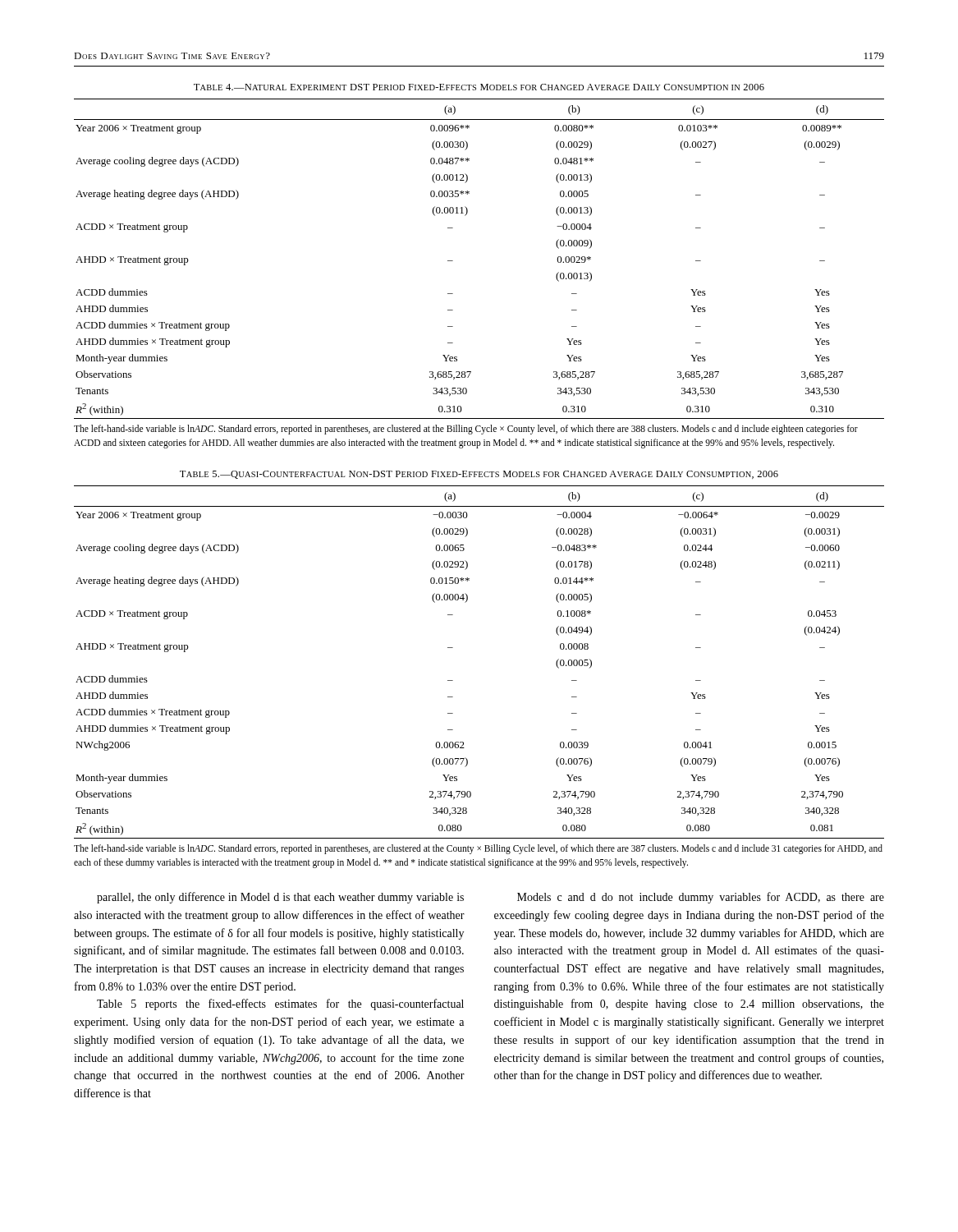Viewport: 958px width, 1232px height.
Task: Locate the block of text that opens with "parallel, the only"
Action: (x=269, y=942)
